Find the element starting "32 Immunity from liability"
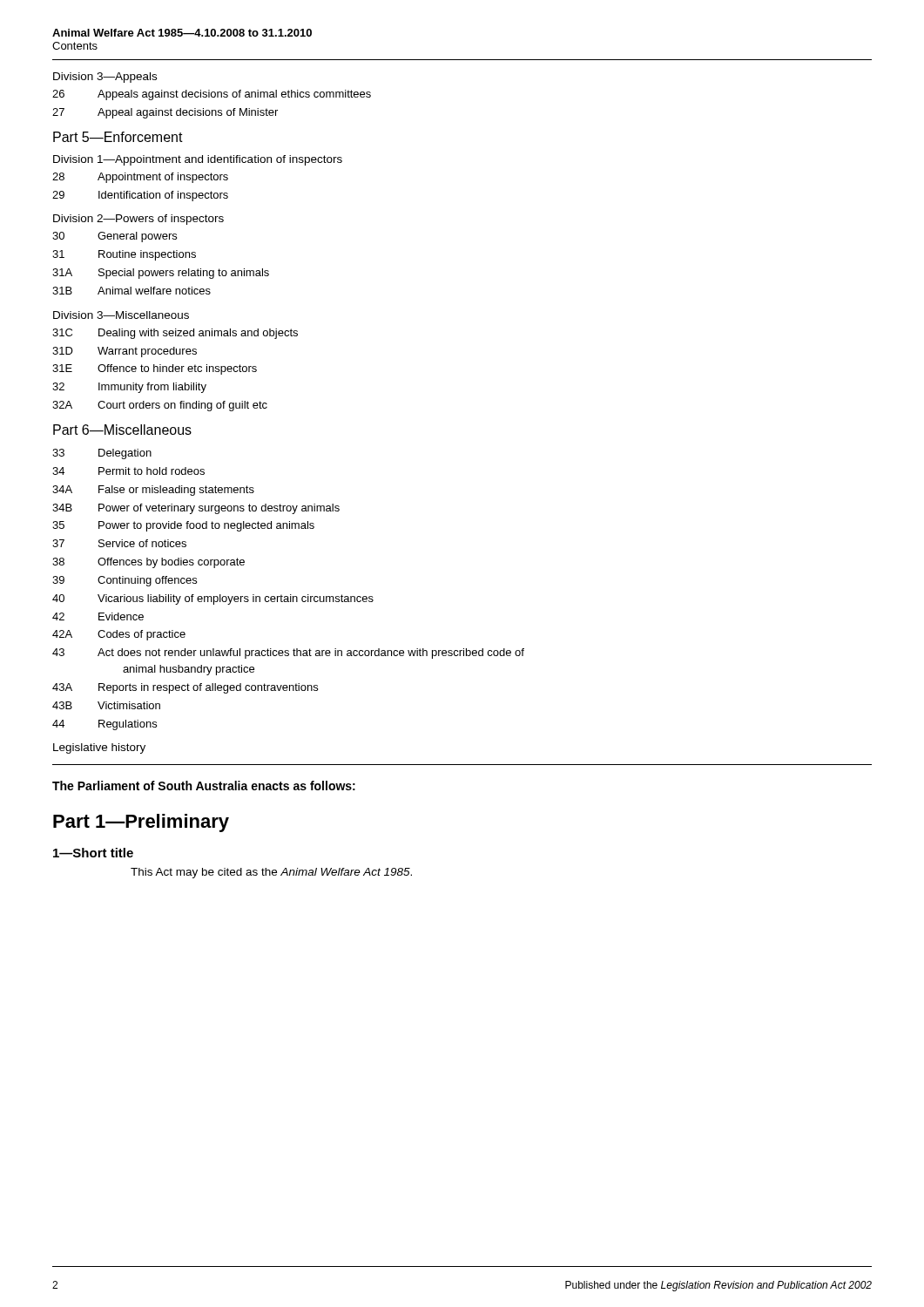Screen dimensions: 1307x924 pyautogui.click(x=129, y=388)
